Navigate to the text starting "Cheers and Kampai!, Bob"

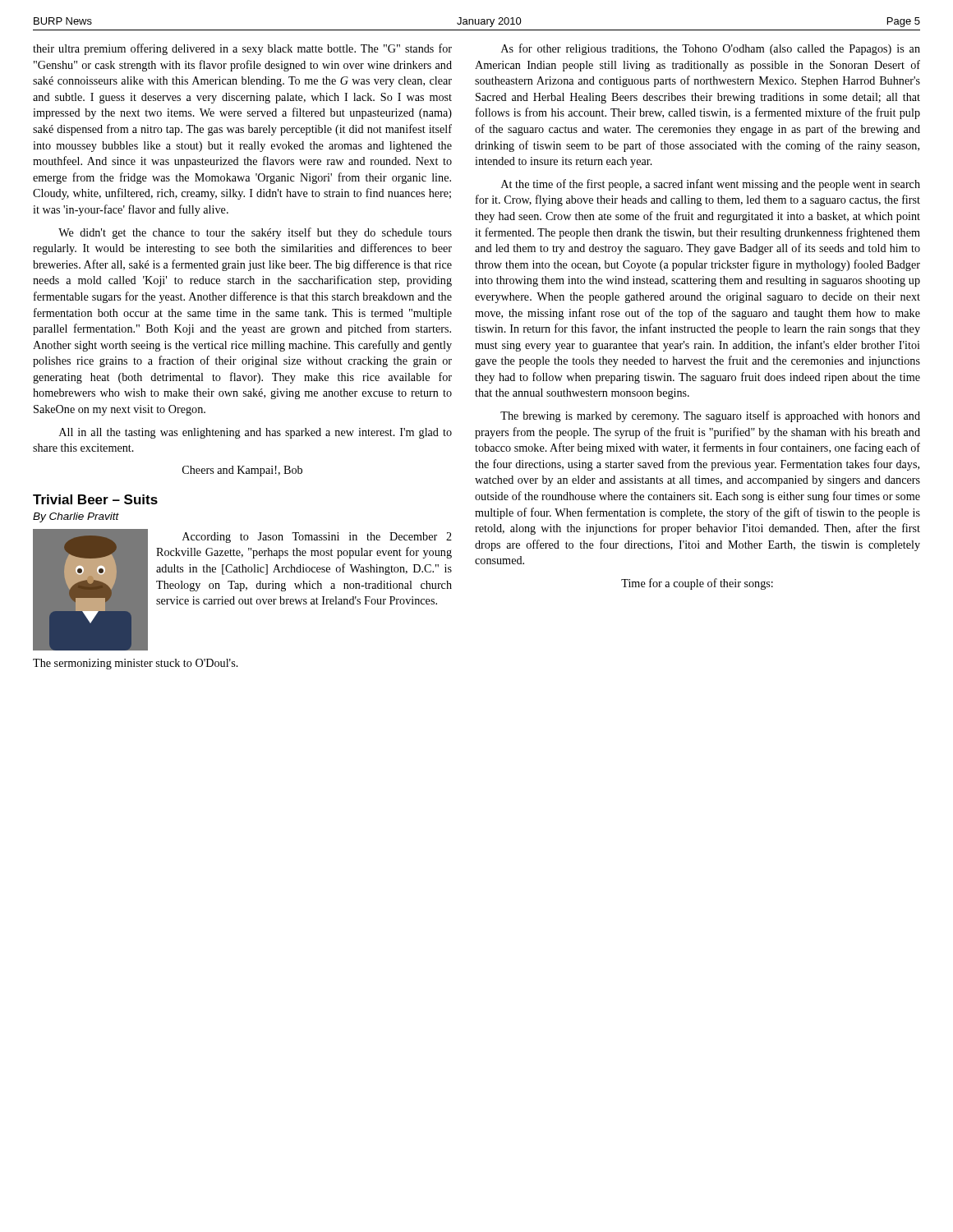[242, 470]
